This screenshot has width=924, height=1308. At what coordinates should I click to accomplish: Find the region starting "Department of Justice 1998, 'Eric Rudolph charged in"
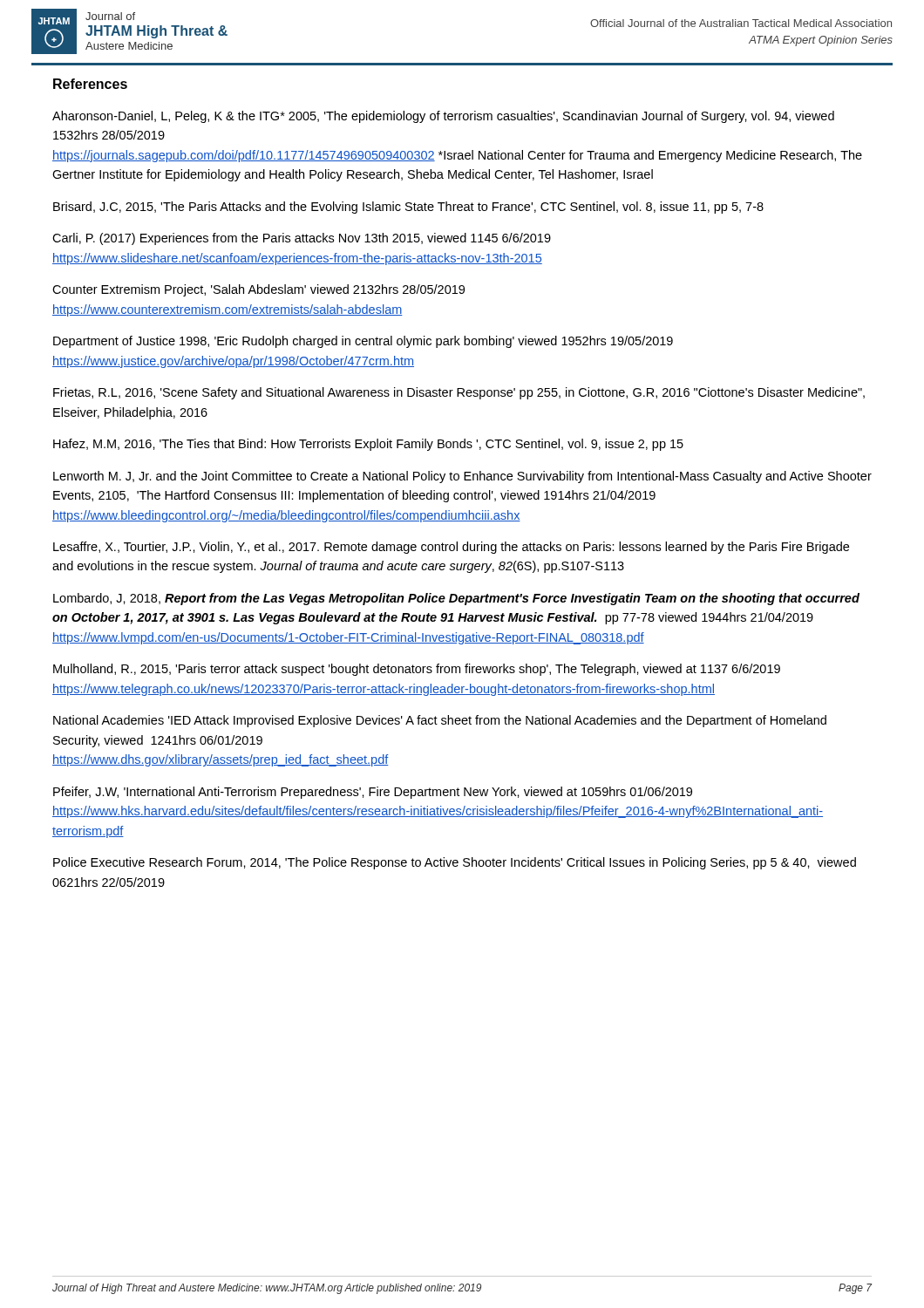coord(363,351)
